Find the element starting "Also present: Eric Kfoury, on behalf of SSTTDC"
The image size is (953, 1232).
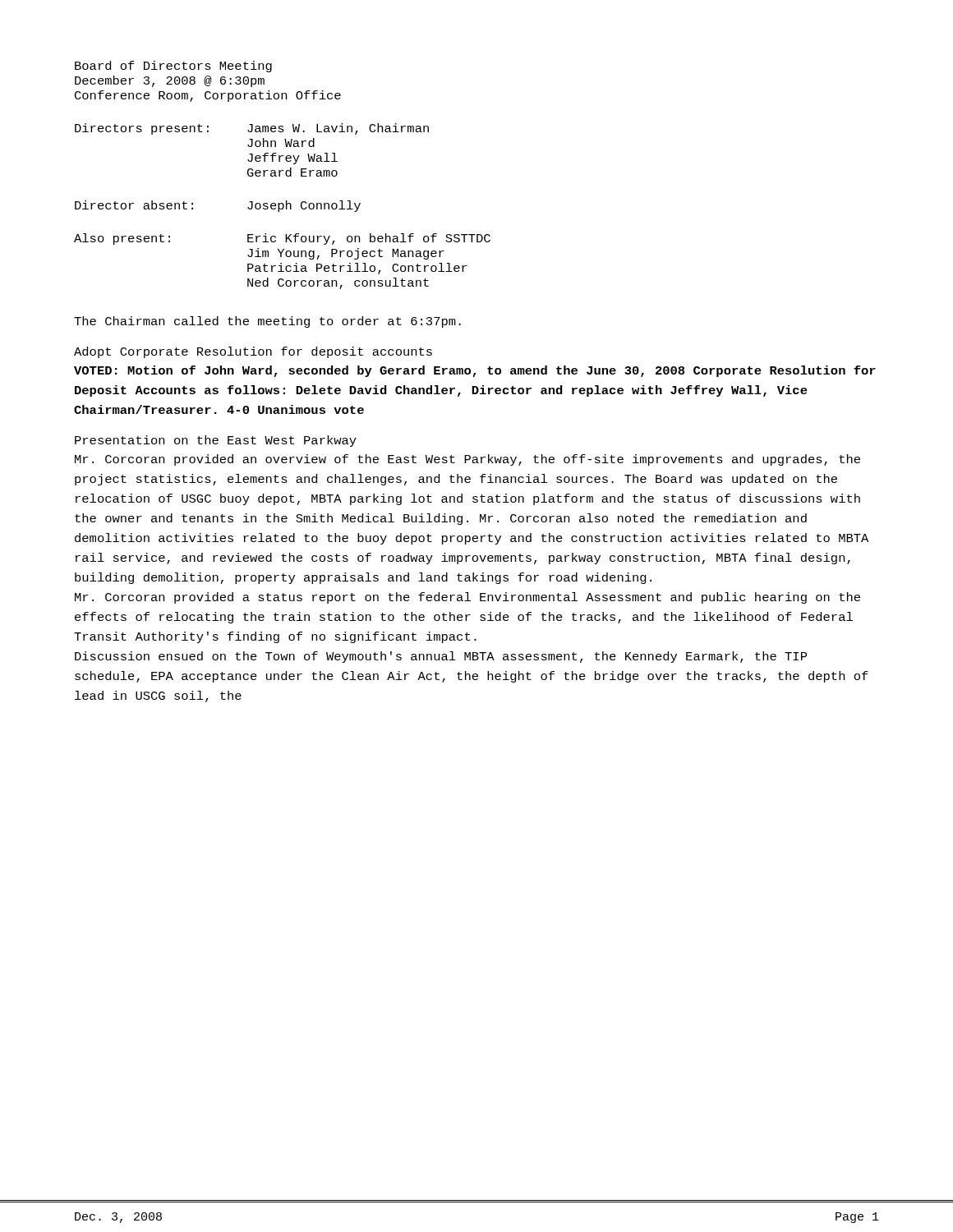(476, 261)
